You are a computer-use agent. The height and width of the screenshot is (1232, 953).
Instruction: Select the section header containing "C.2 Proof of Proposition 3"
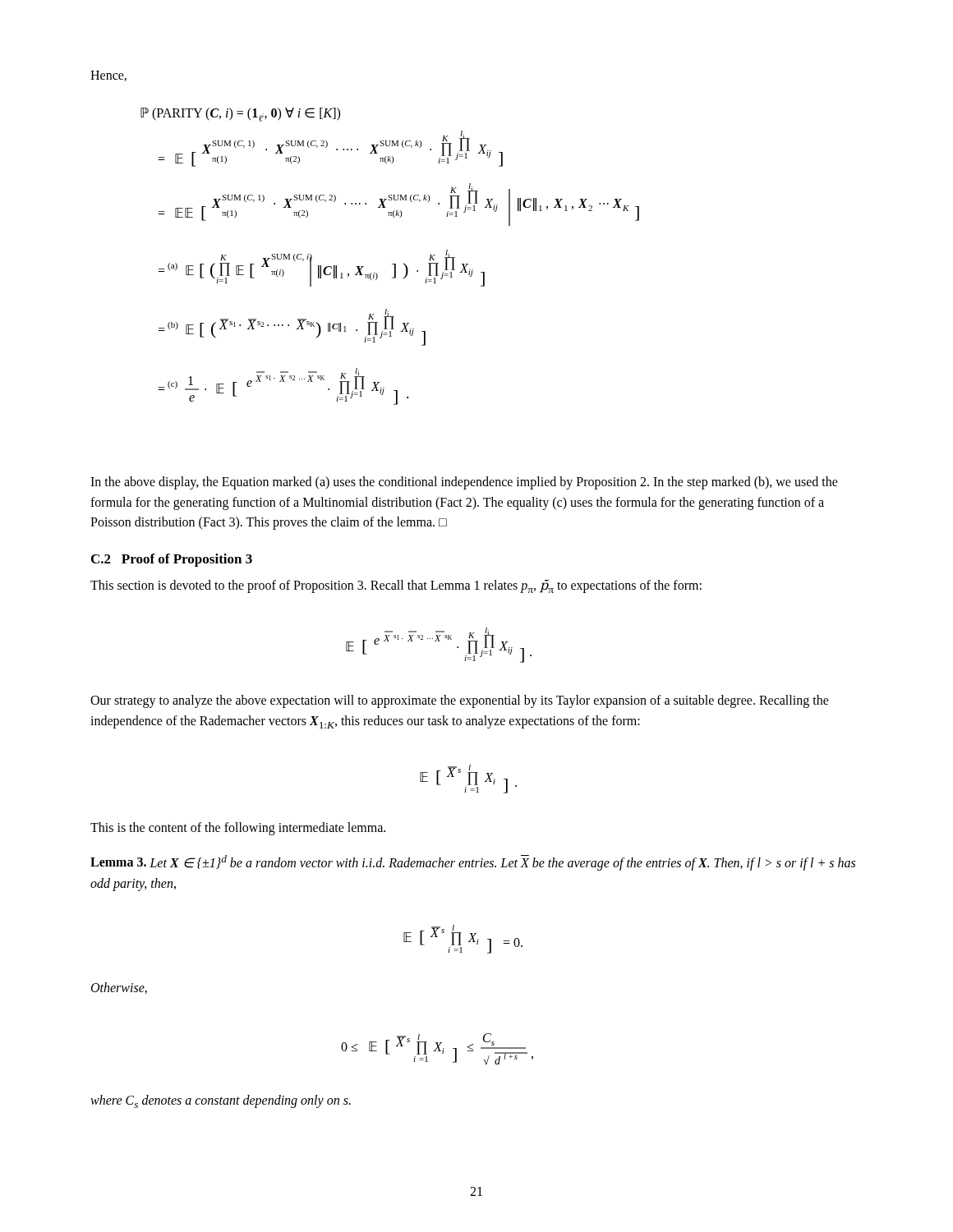pos(171,559)
